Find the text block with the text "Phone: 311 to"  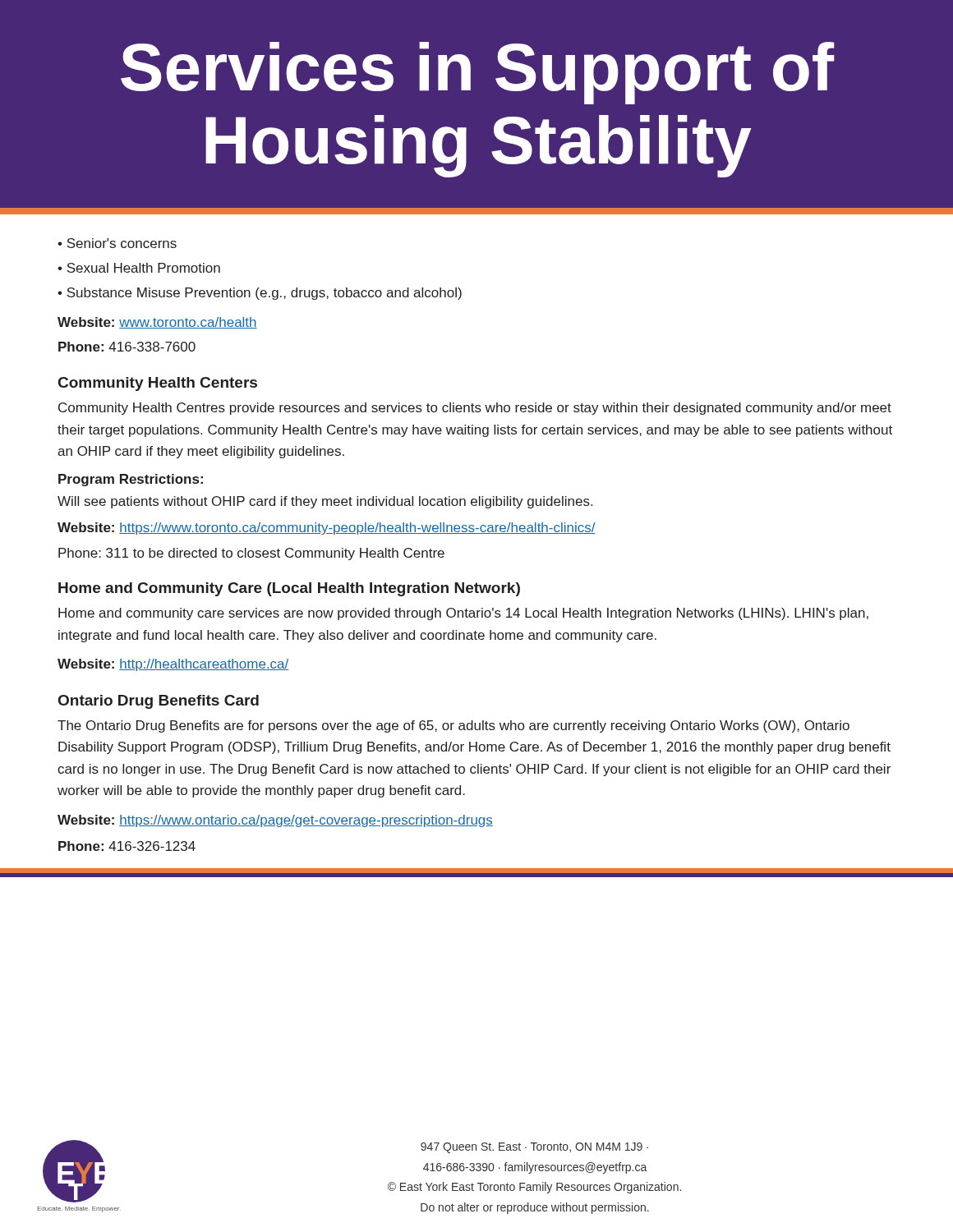251,553
